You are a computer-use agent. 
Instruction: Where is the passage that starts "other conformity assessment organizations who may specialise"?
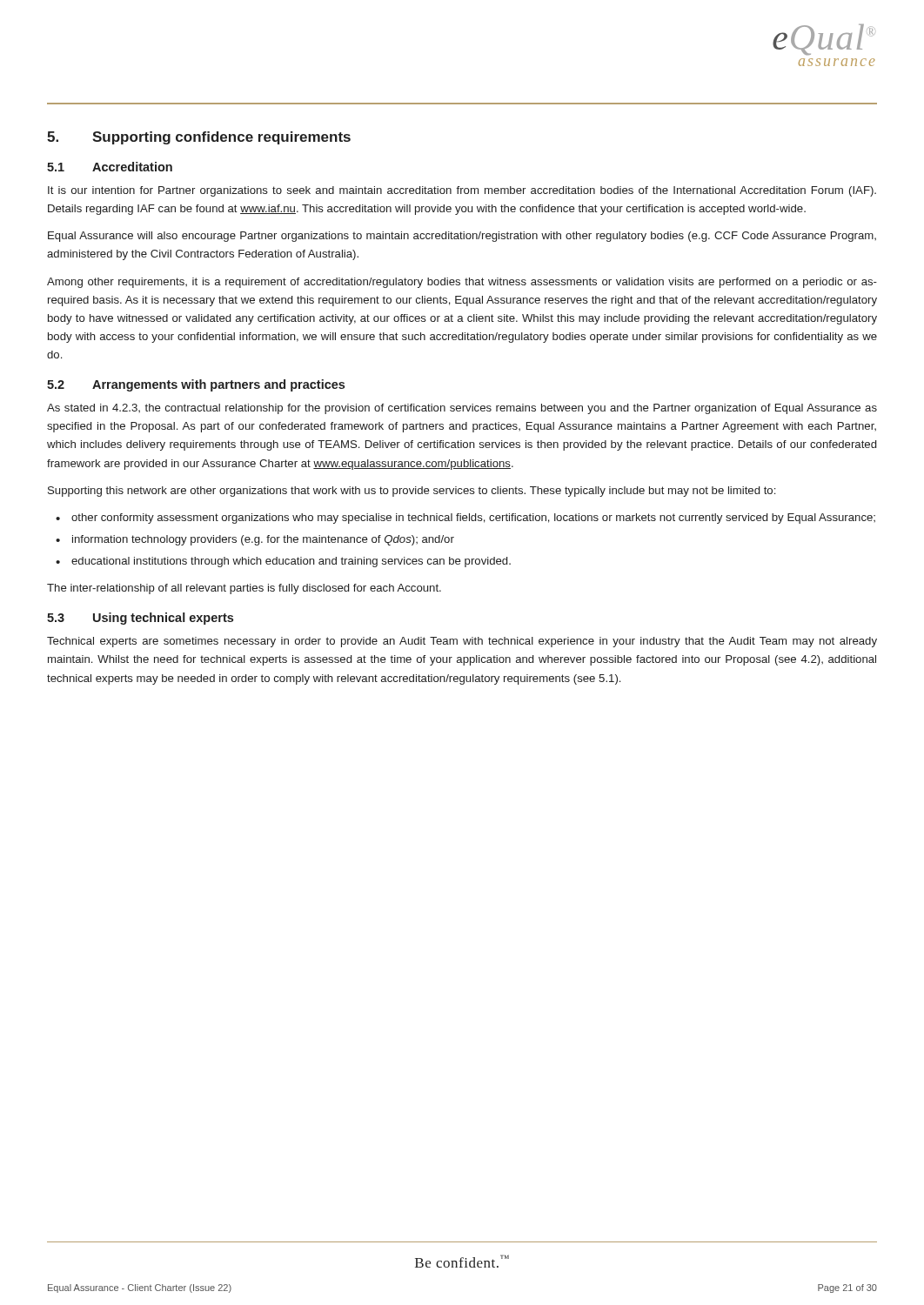pos(474,517)
